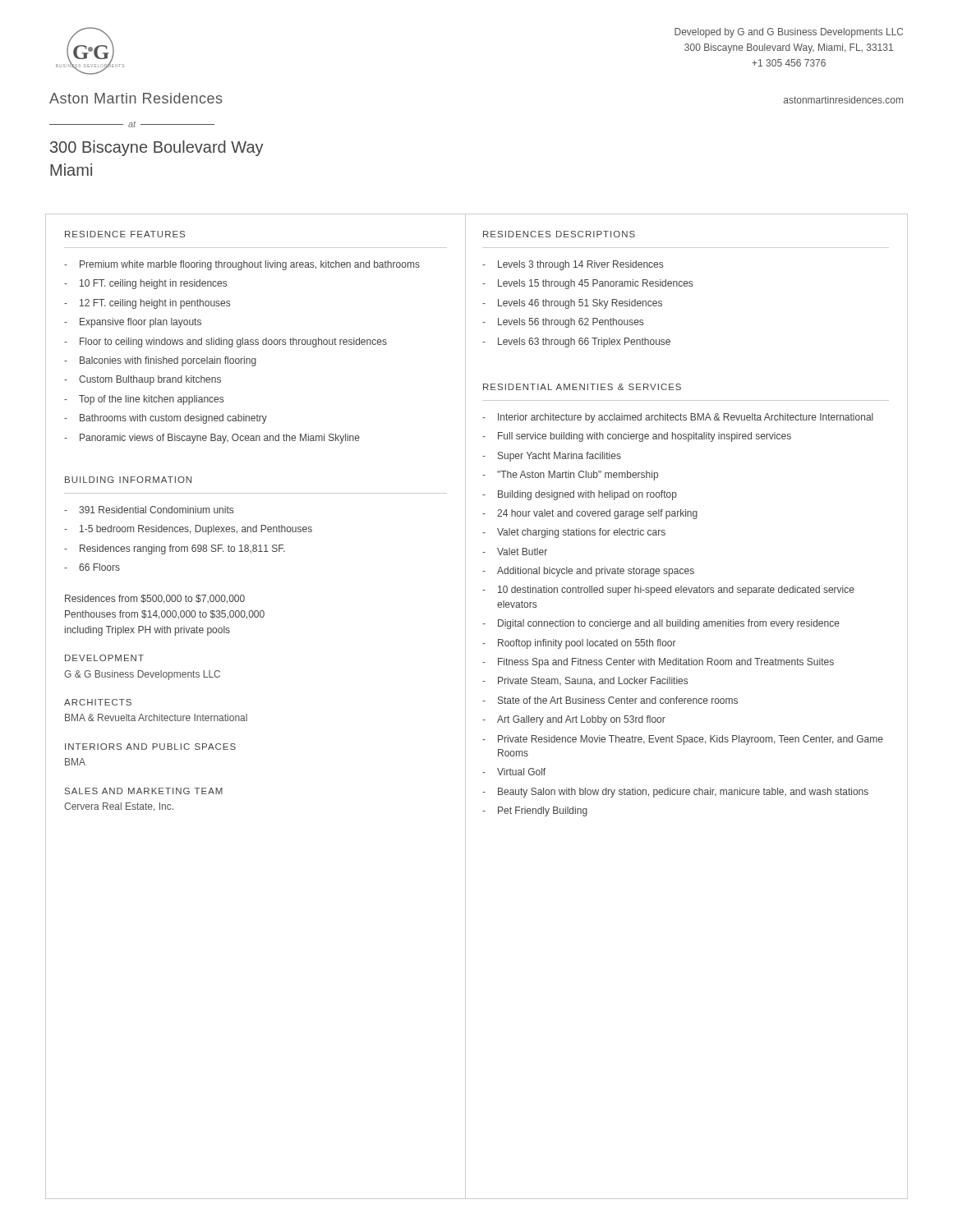Screen dimensions: 1232x953
Task: Point to the text block starting "300 Biscayne Boulevard Way Miami"
Action: click(156, 158)
